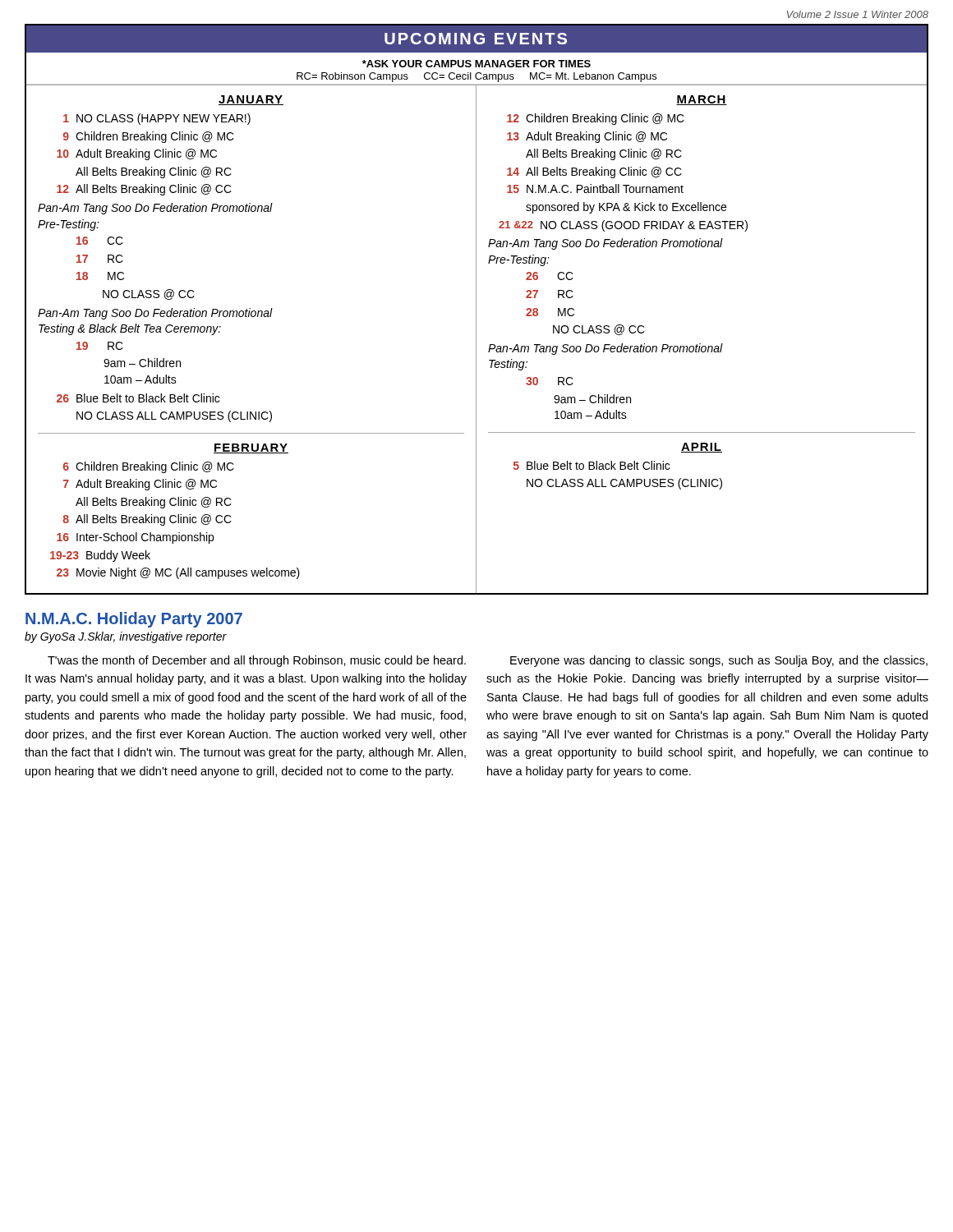Select the element starting "UPCOMING EVENTS"
The height and width of the screenshot is (1232, 953).
click(476, 39)
